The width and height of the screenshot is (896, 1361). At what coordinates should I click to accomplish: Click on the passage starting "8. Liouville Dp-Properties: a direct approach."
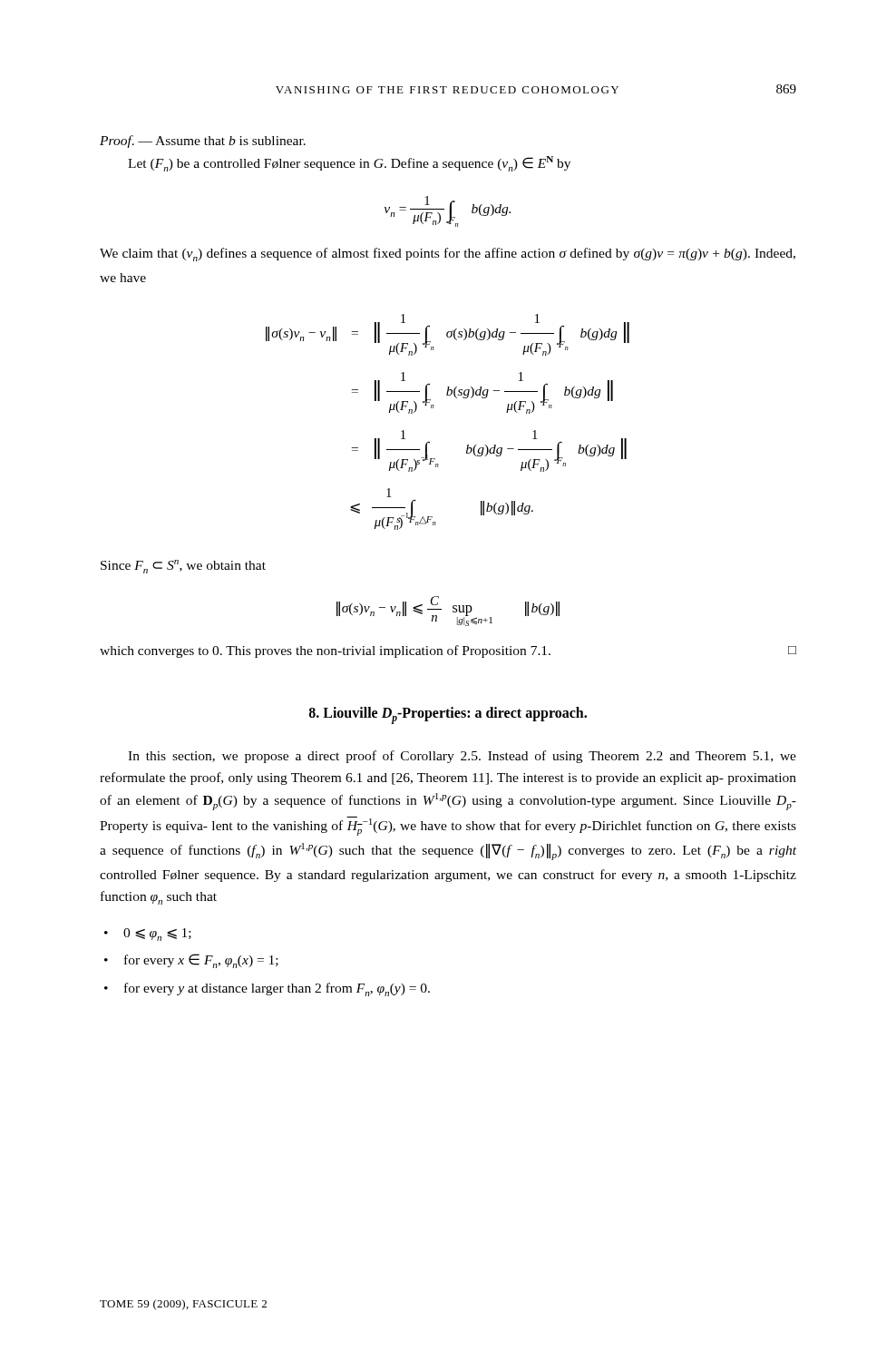click(448, 714)
